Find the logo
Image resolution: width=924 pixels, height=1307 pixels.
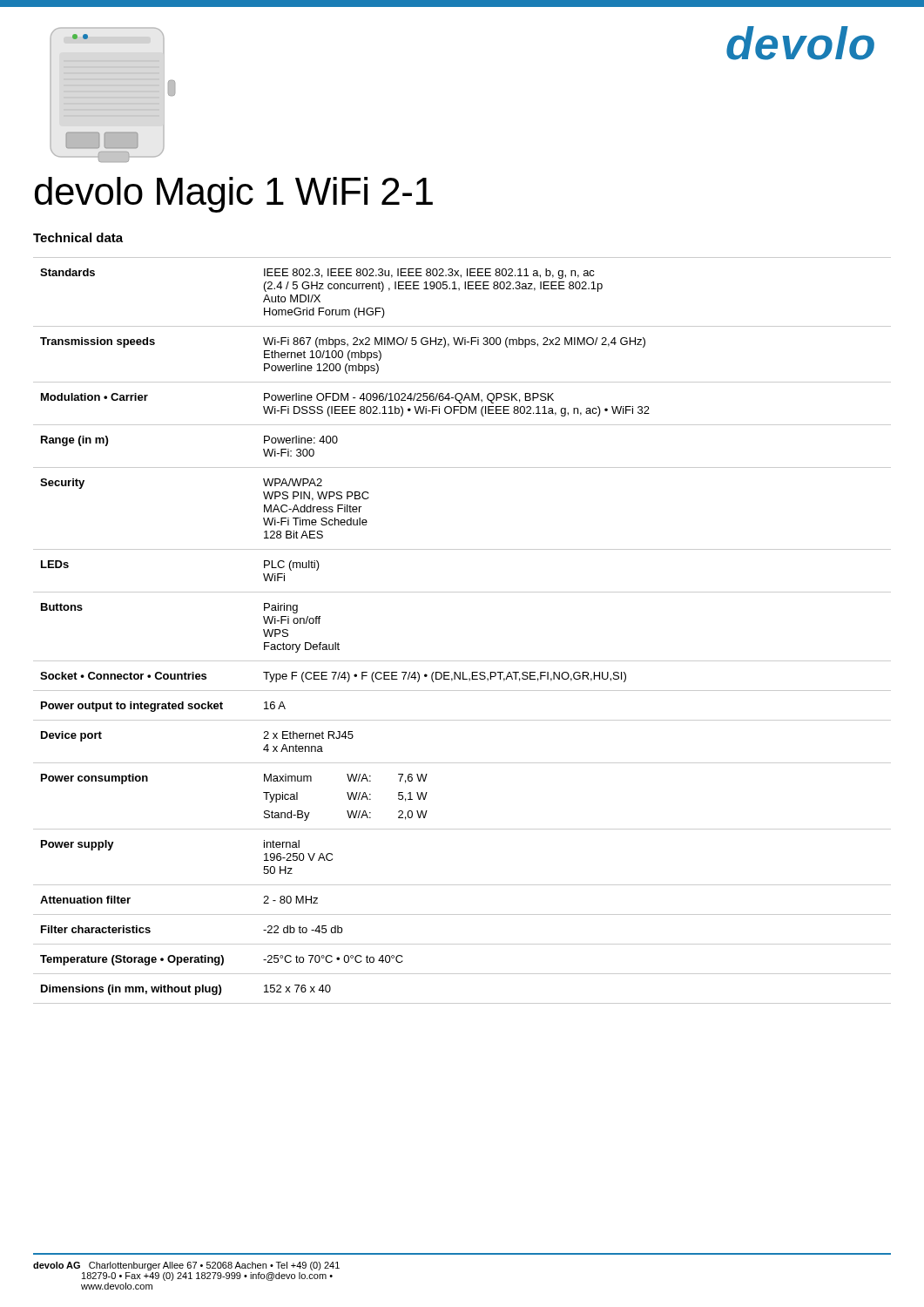(x=808, y=42)
